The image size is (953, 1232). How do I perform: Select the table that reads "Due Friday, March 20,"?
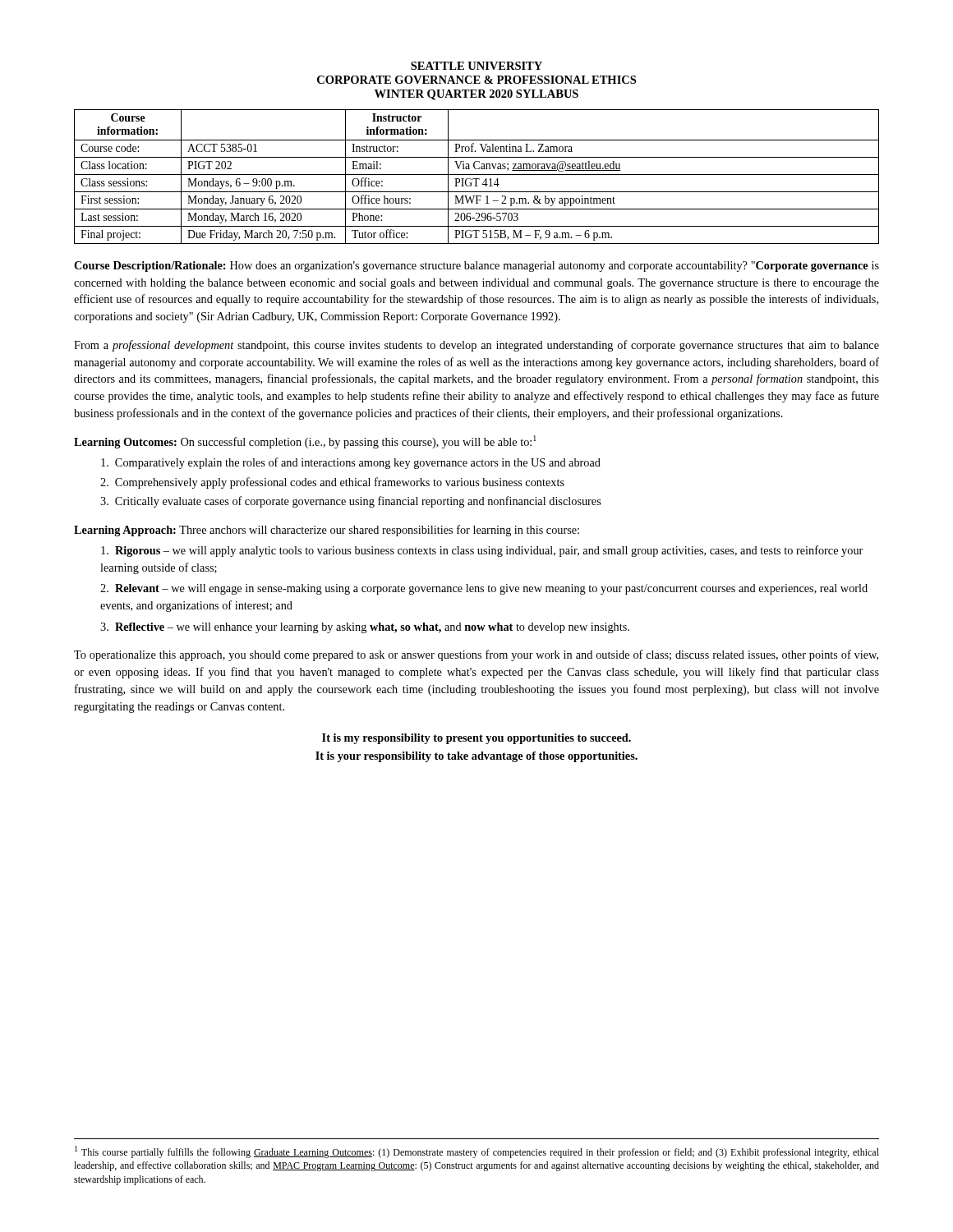tap(476, 177)
